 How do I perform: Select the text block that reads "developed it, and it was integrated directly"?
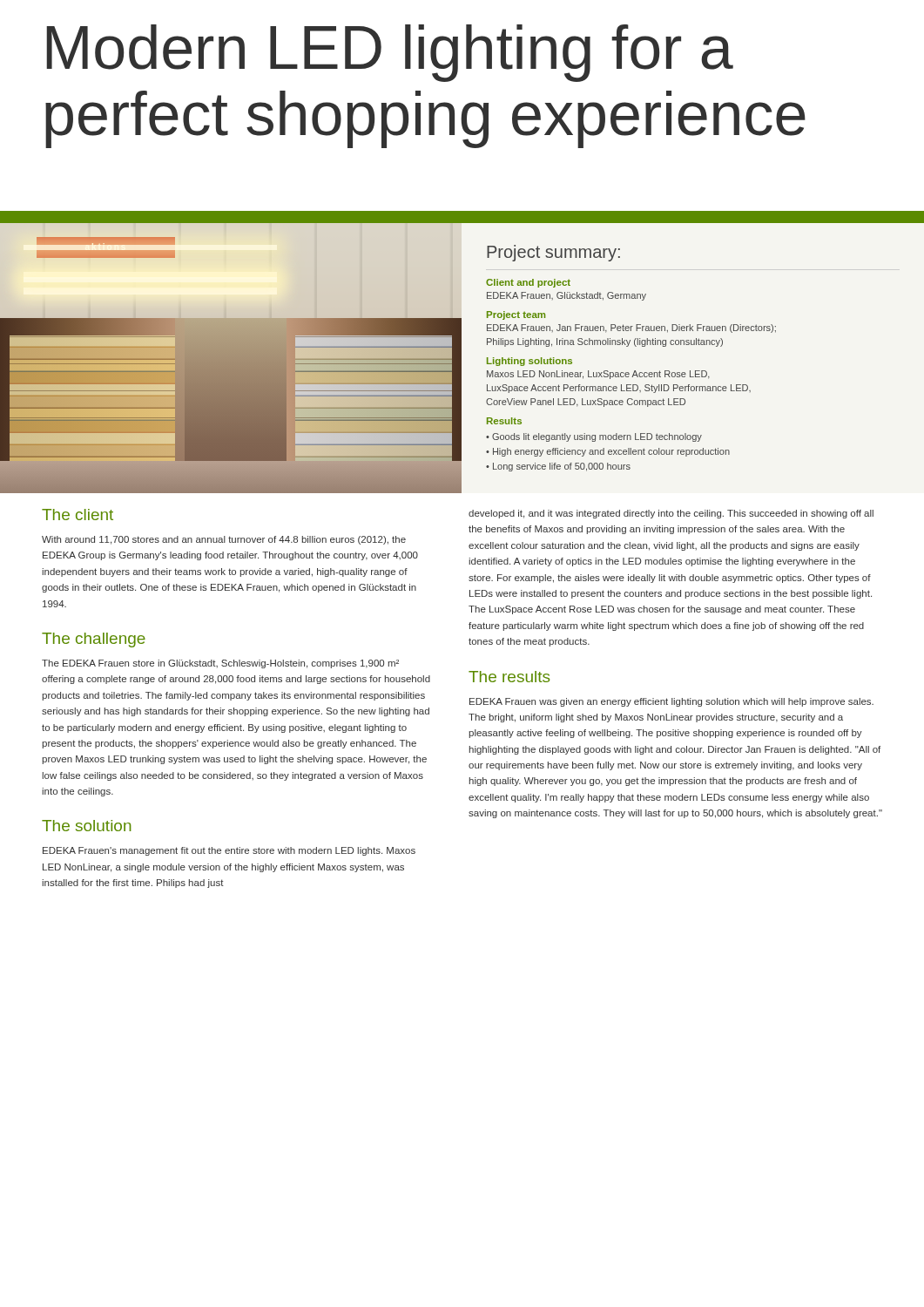pyautogui.click(x=671, y=577)
